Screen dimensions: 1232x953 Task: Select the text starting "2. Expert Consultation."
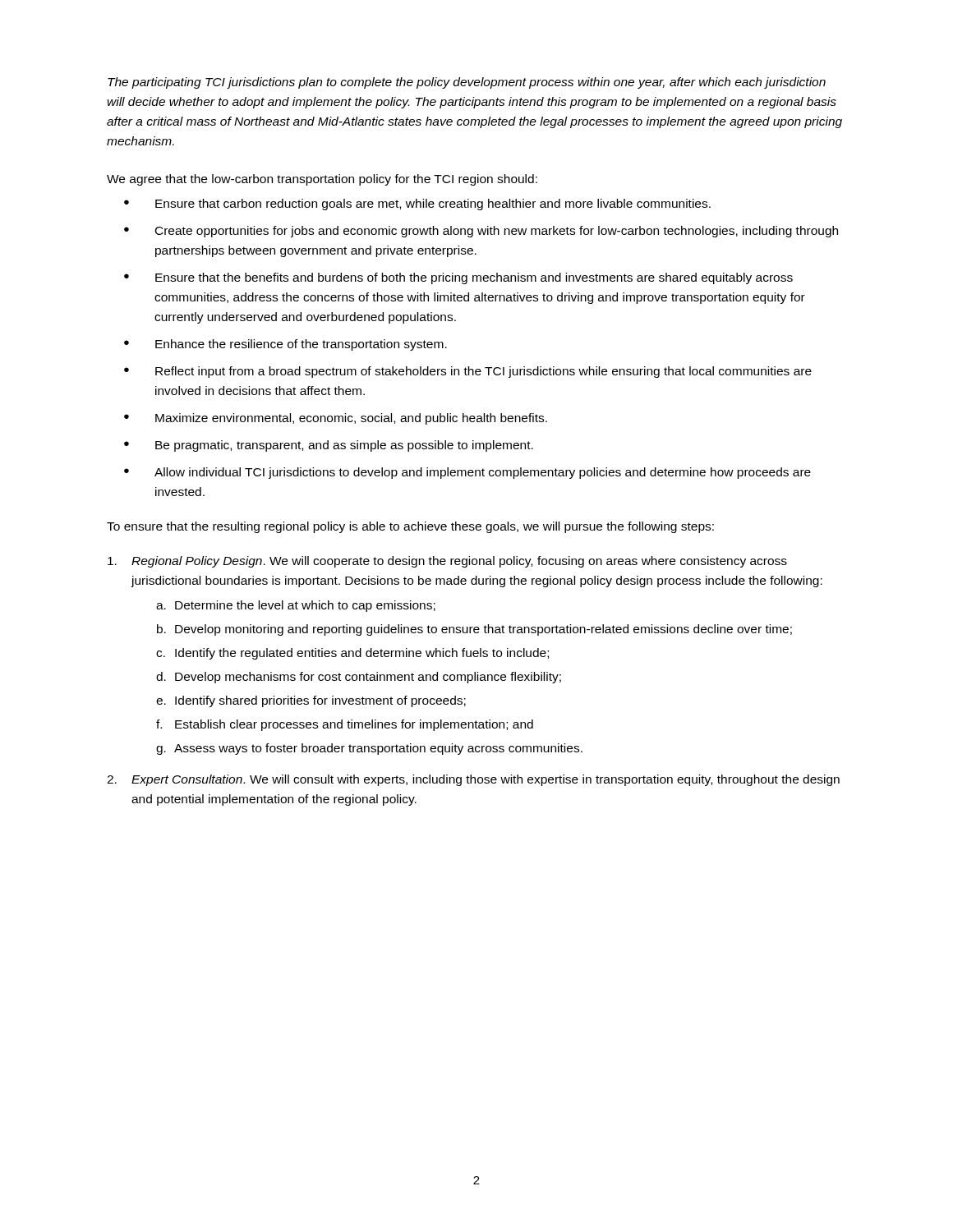click(x=474, y=788)
